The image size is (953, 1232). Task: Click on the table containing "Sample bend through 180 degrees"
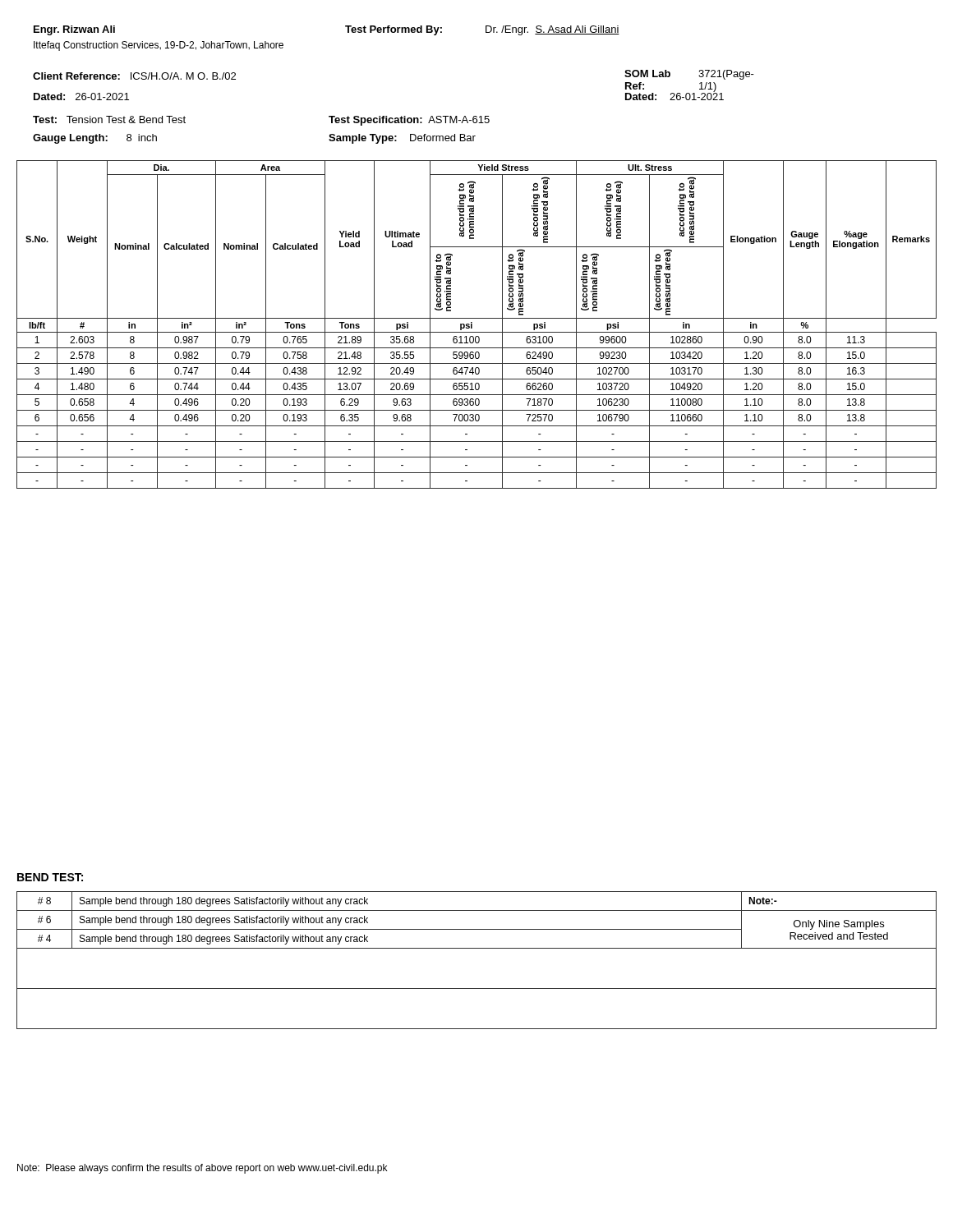tap(476, 960)
